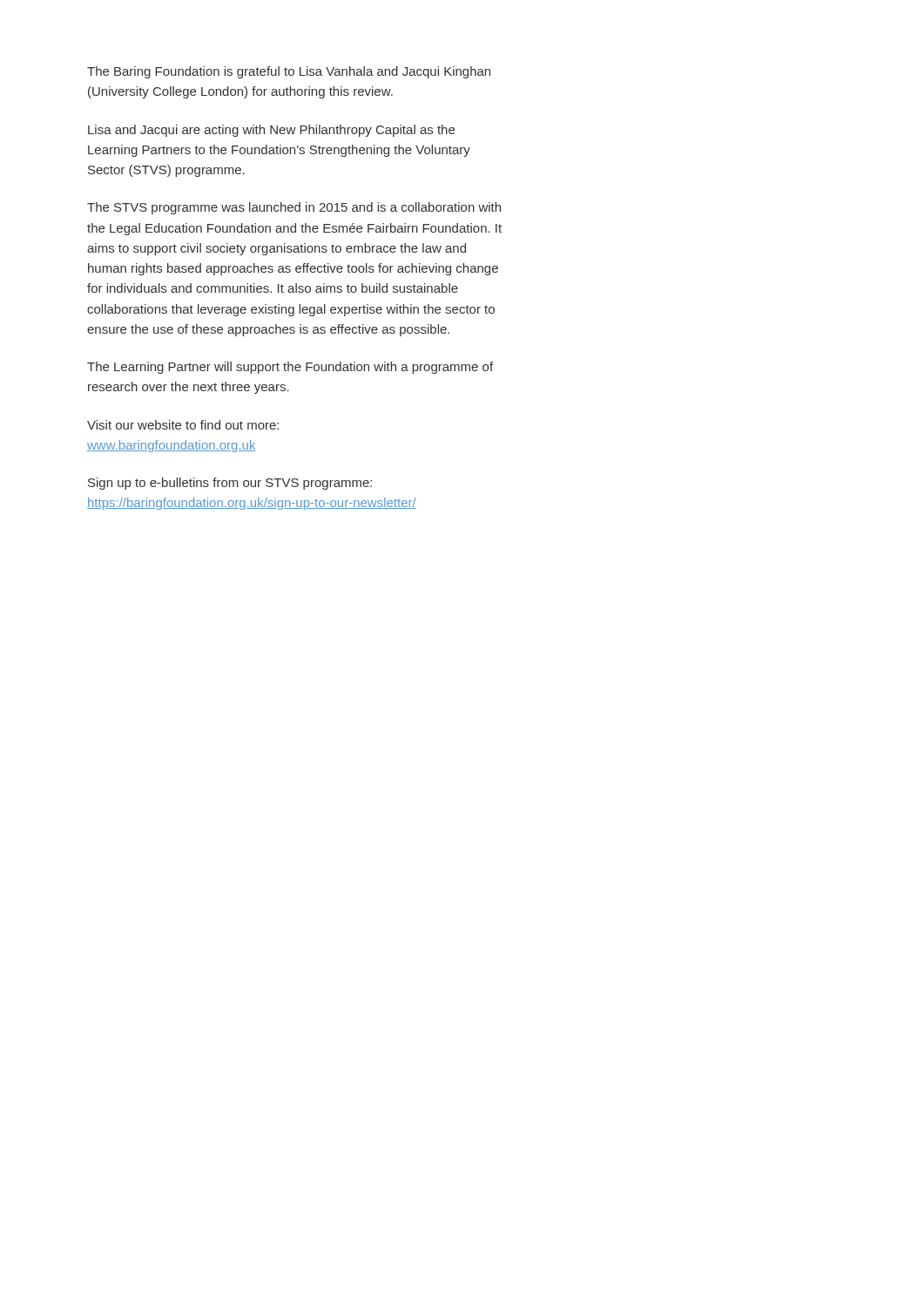Find the block on this page that starts "The STVS programme was launched"
Screen dimensions: 1307x924
click(294, 268)
